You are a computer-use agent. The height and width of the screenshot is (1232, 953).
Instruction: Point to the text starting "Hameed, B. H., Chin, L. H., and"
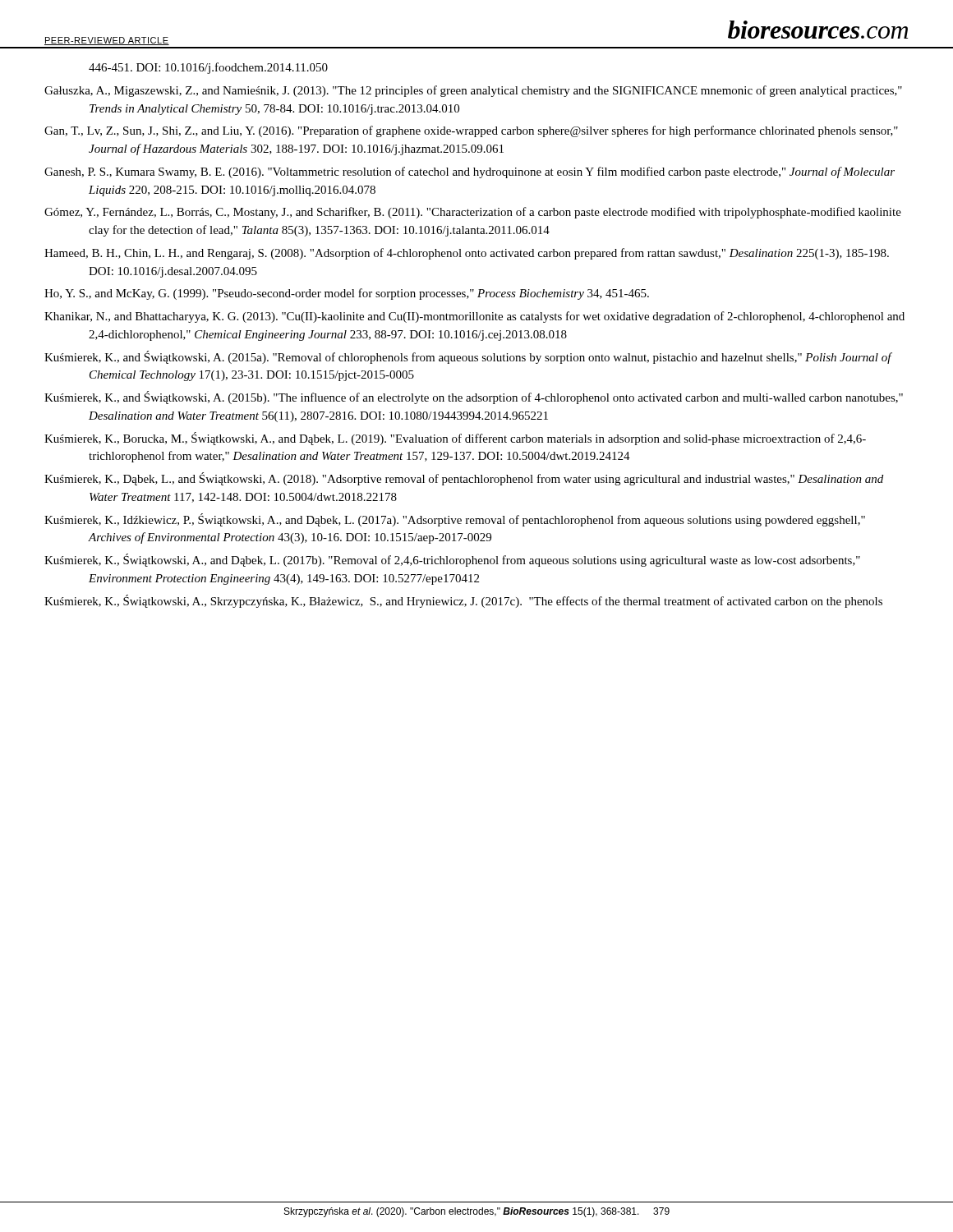(467, 262)
